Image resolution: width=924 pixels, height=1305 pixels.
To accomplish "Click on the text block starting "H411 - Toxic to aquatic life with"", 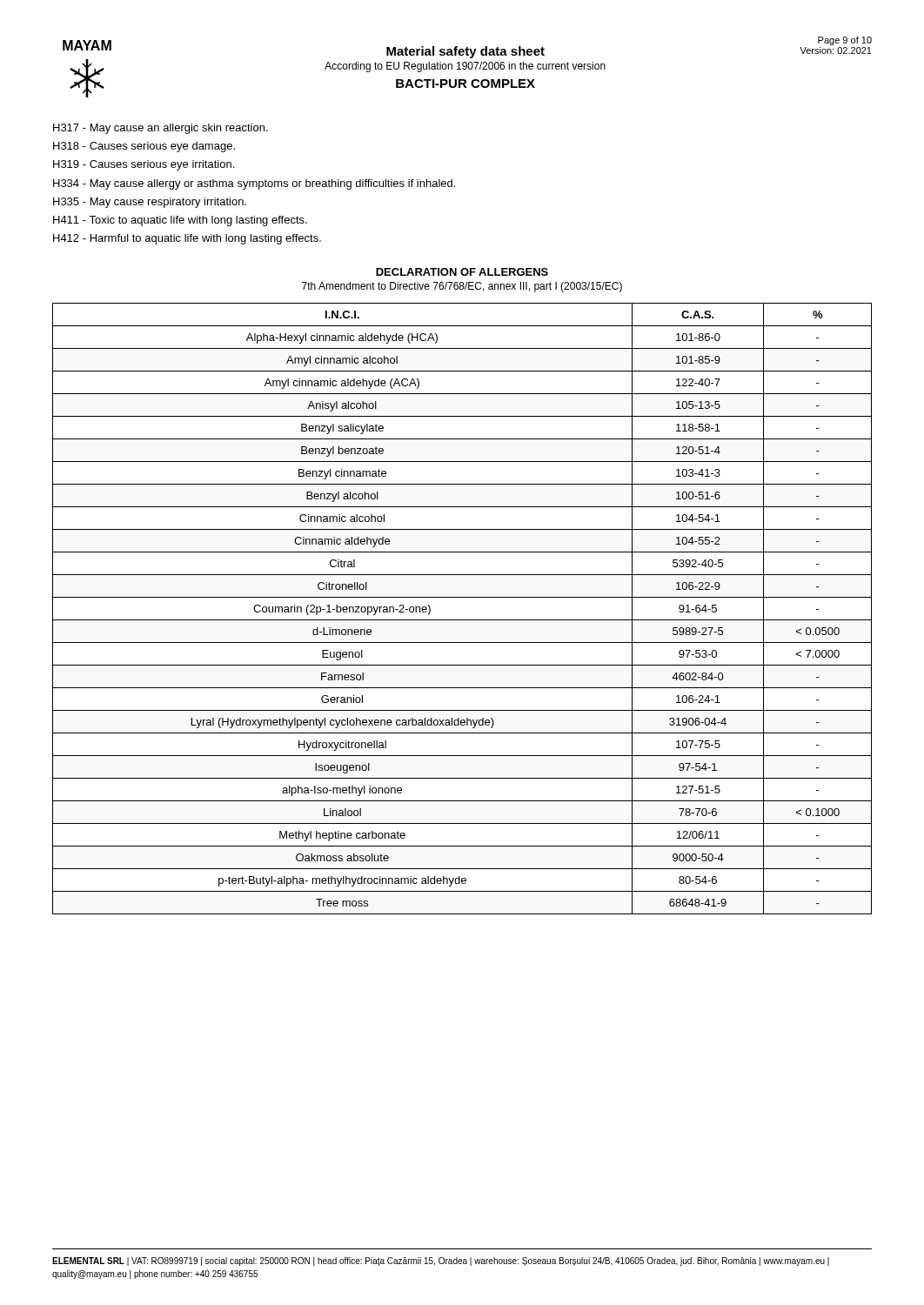I will pyautogui.click(x=180, y=220).
